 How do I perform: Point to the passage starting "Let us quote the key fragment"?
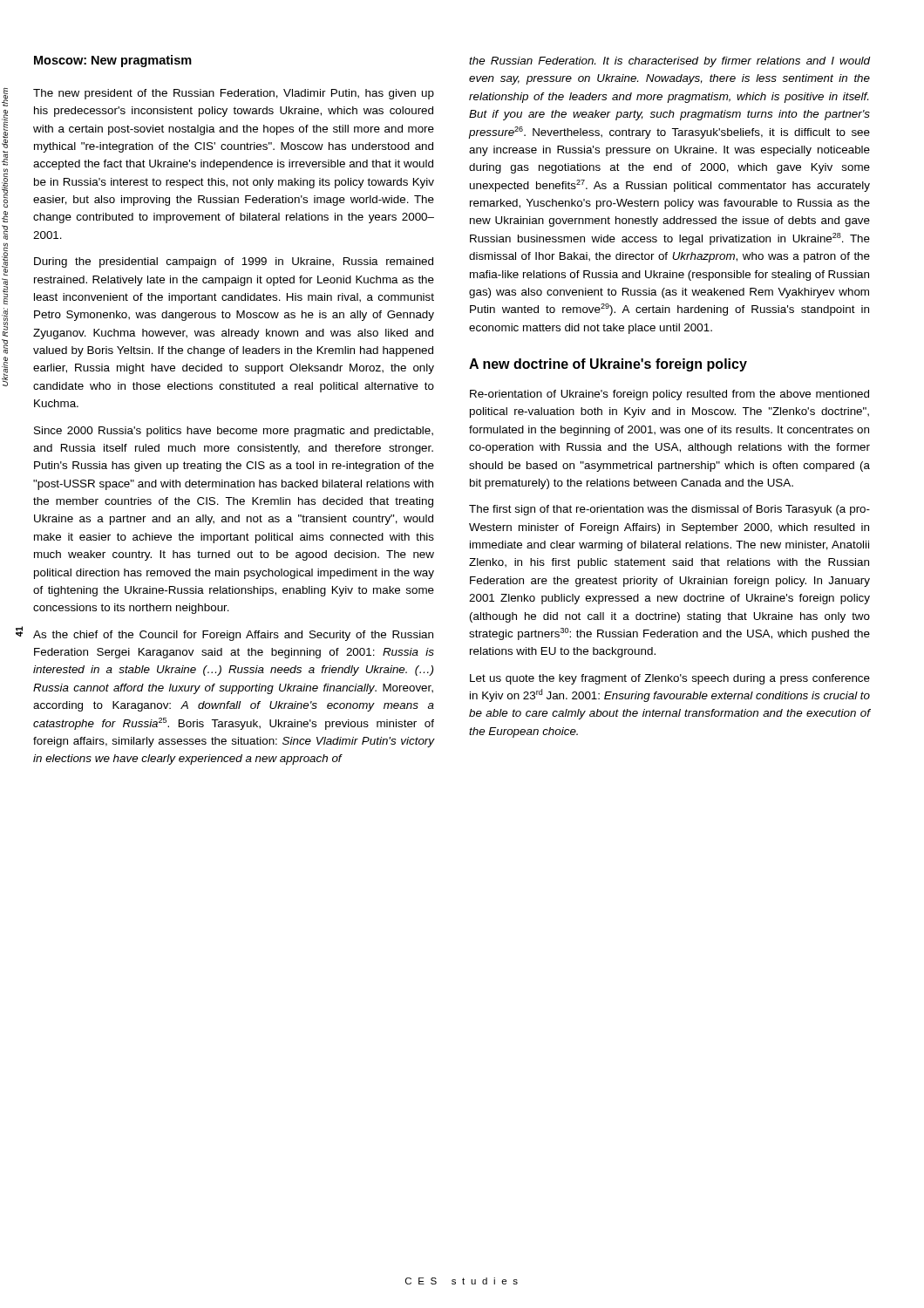(669, 705)
